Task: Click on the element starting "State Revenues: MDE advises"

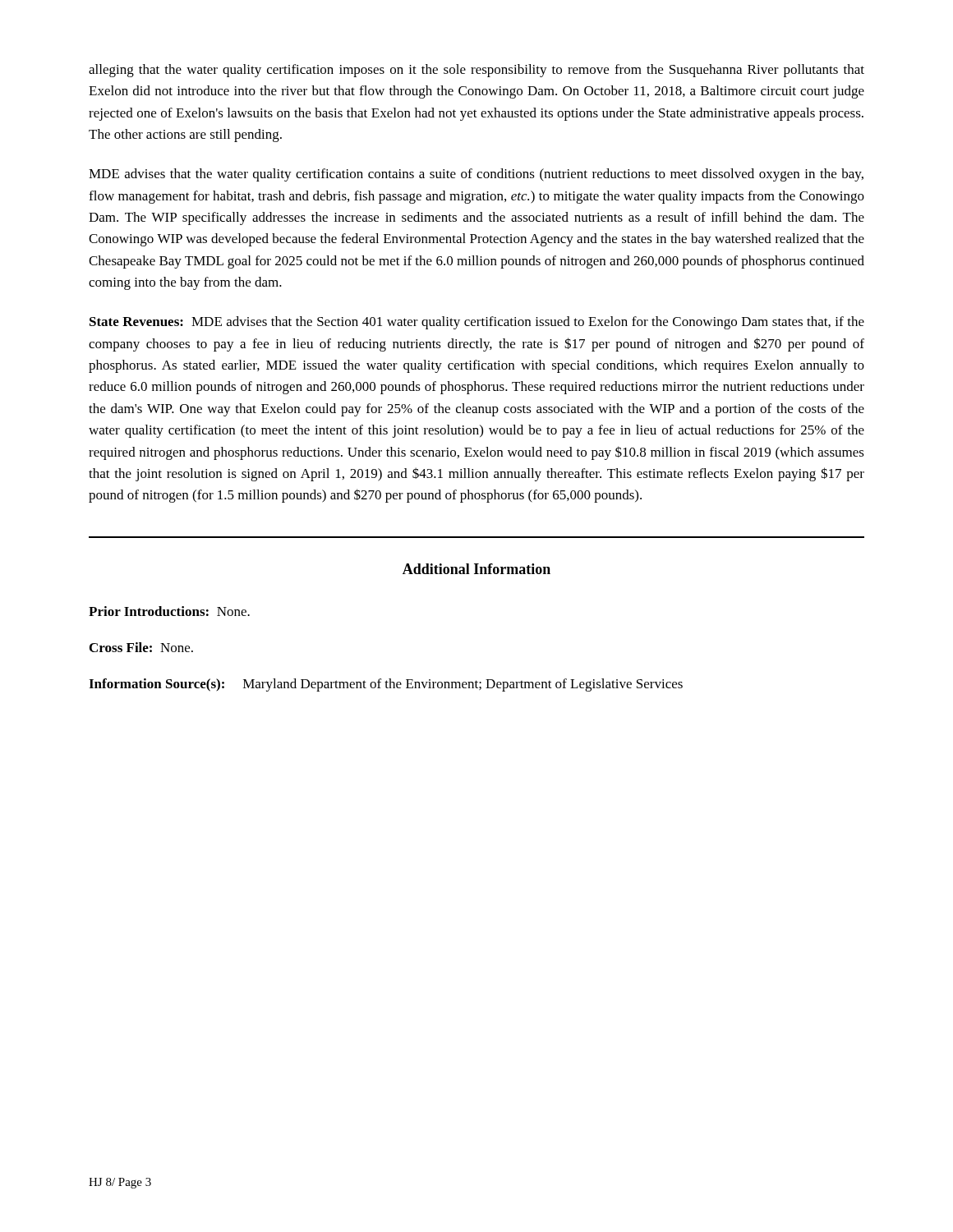Action: 476,408
